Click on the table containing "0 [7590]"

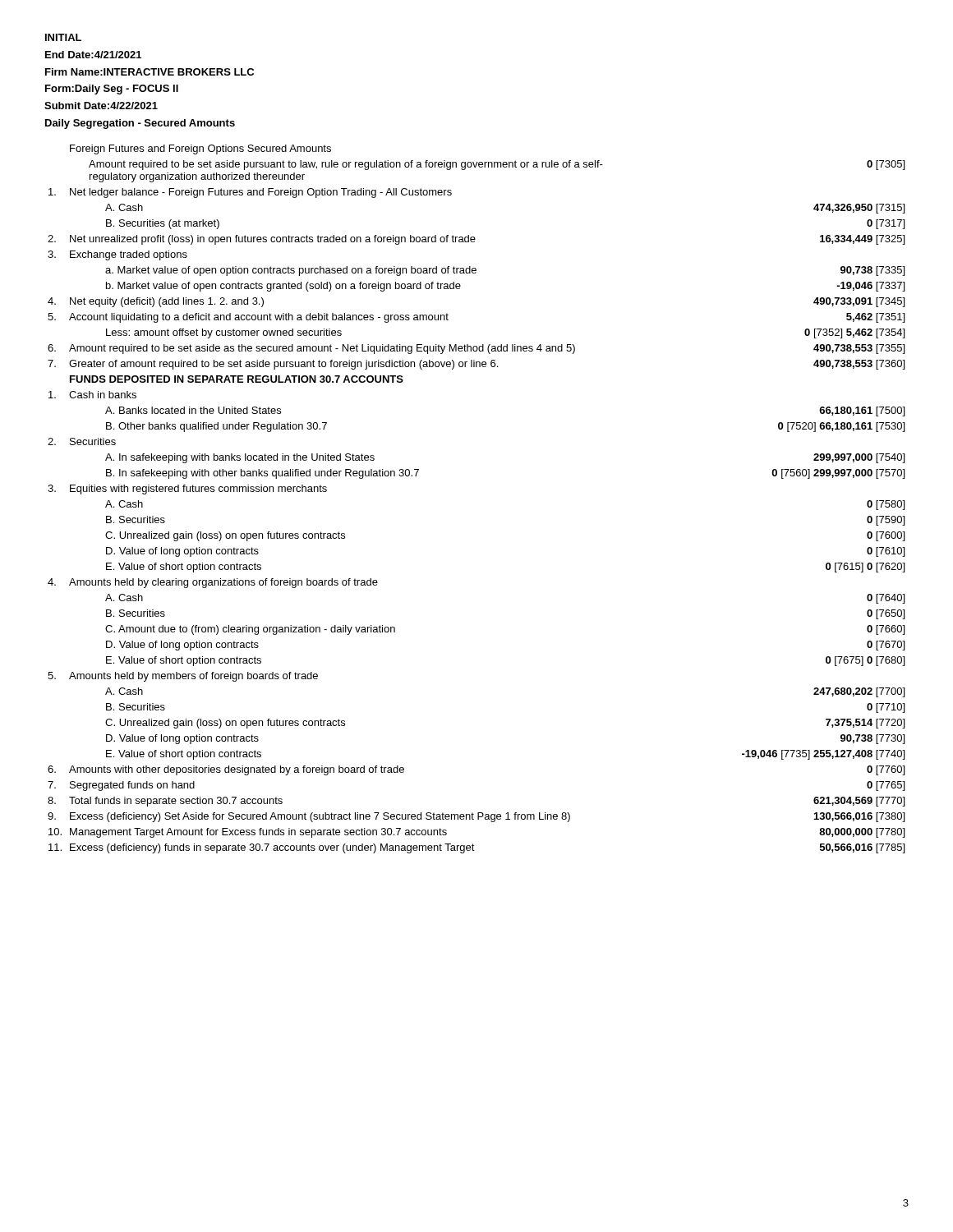click(476, 498)
